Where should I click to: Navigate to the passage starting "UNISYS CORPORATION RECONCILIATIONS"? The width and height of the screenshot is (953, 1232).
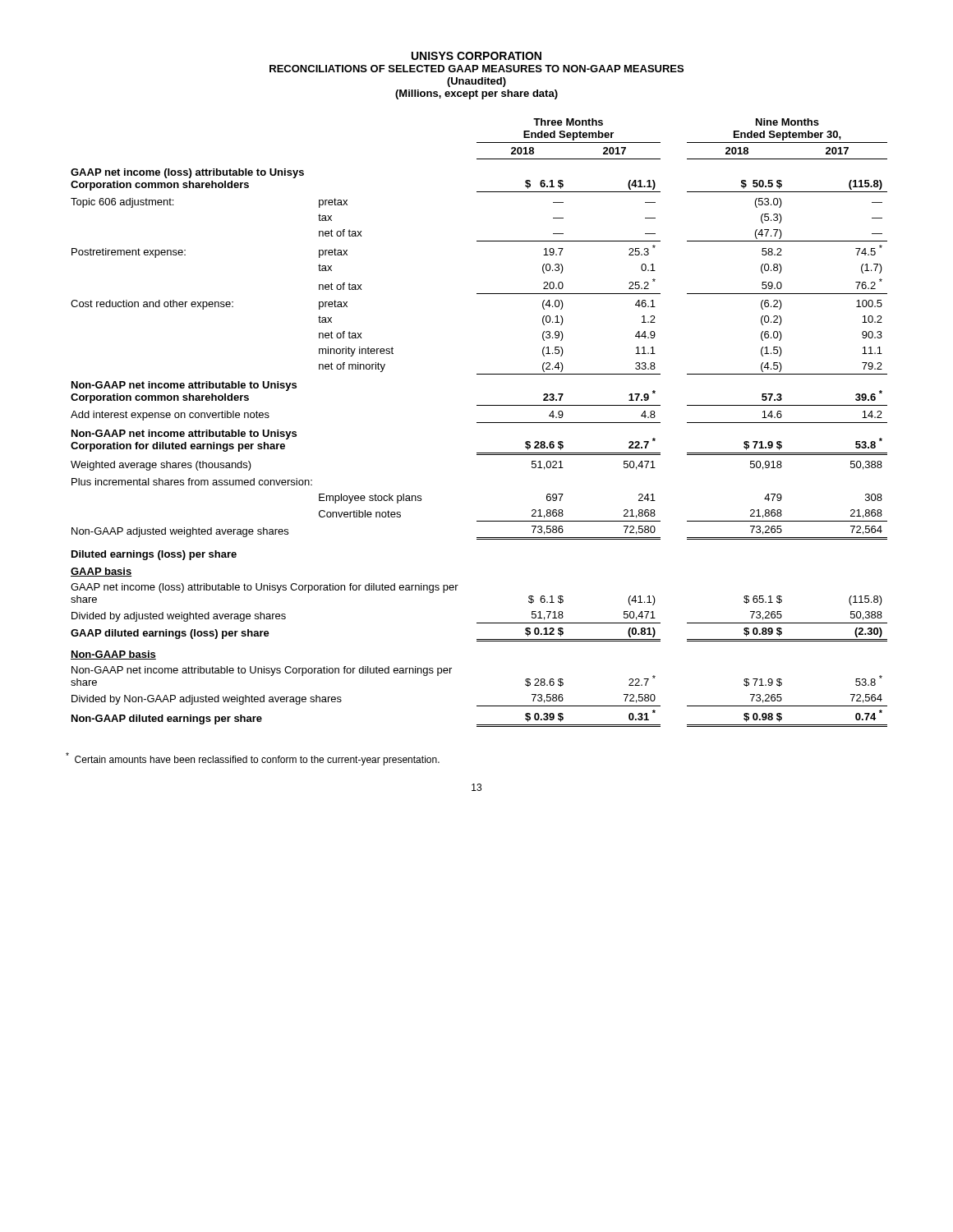click(476, 74)
